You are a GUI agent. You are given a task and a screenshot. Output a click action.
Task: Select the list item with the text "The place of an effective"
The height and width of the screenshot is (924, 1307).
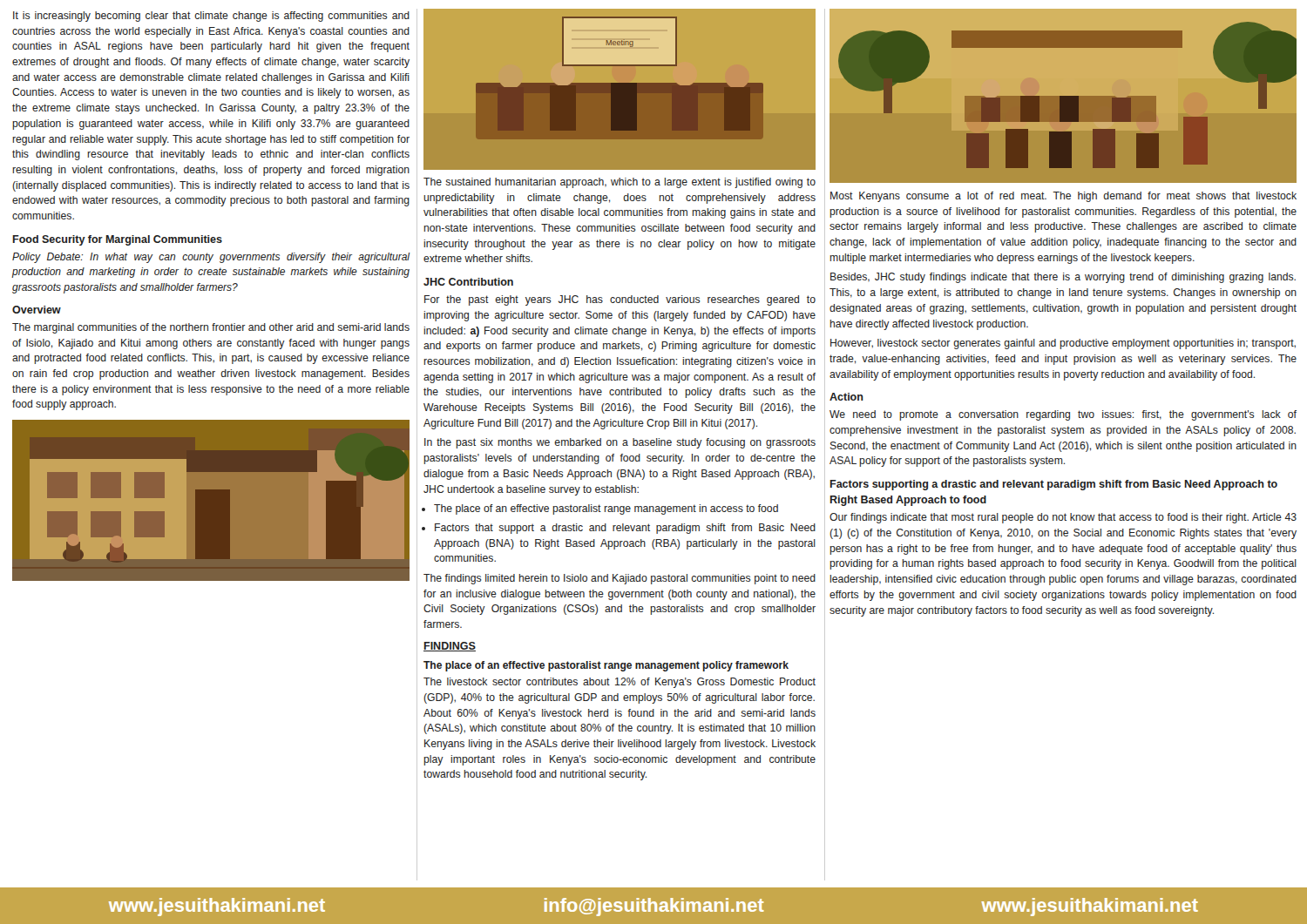click(625, 534)
